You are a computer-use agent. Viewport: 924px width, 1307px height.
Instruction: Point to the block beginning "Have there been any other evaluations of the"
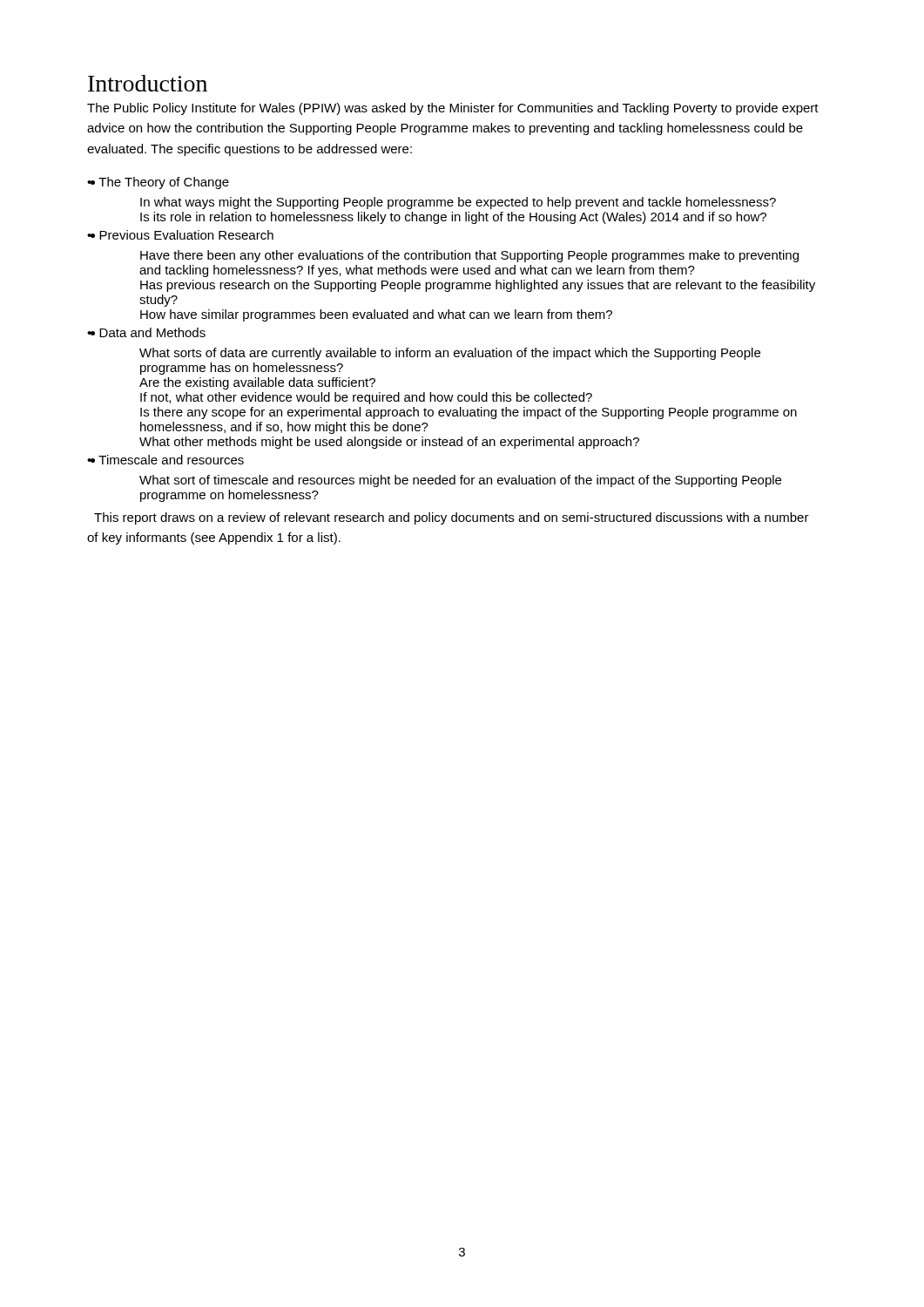tap(479, 262)
